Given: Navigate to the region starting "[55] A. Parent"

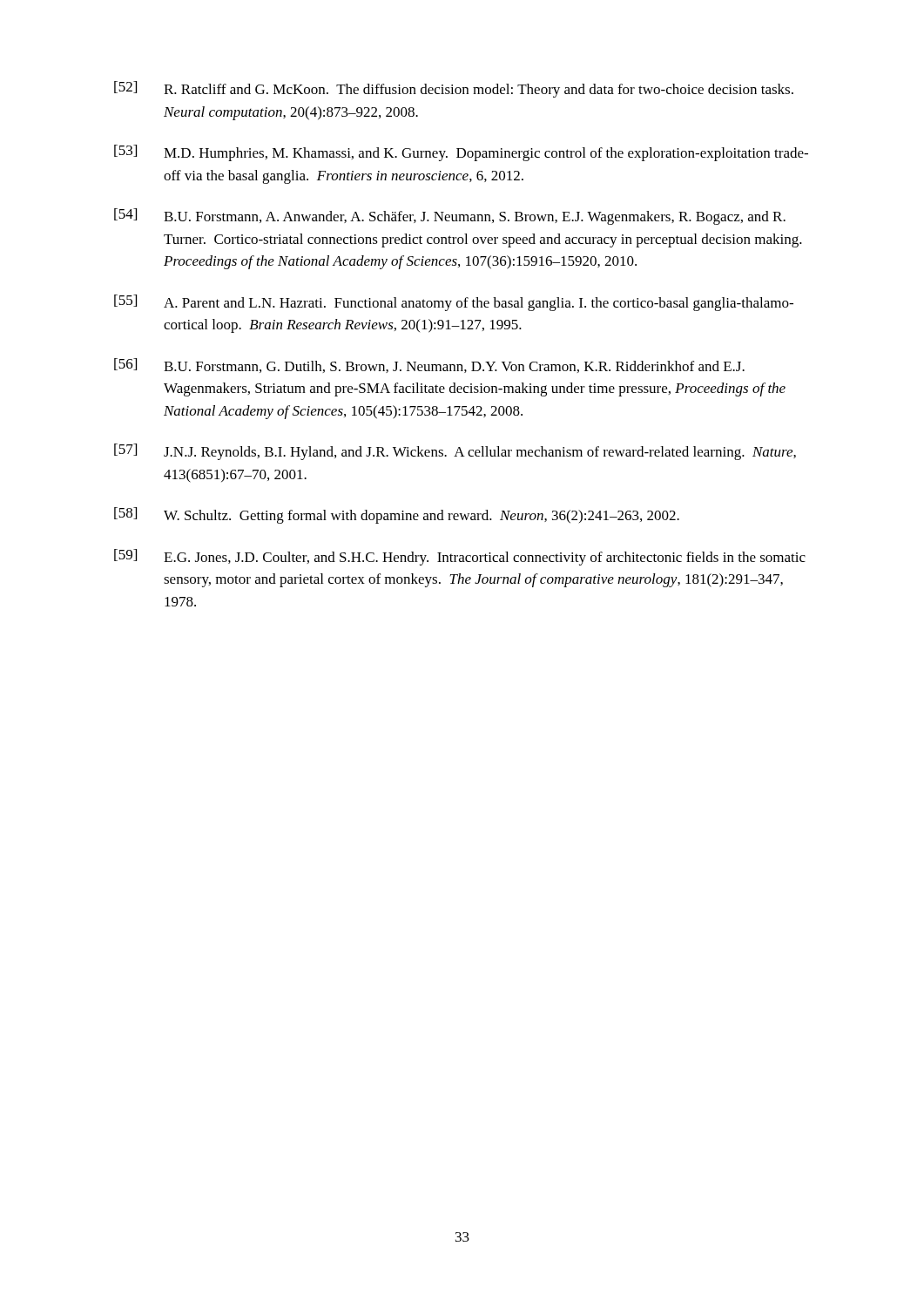Looking at the screenshot, I should click(x=462, y=314).
